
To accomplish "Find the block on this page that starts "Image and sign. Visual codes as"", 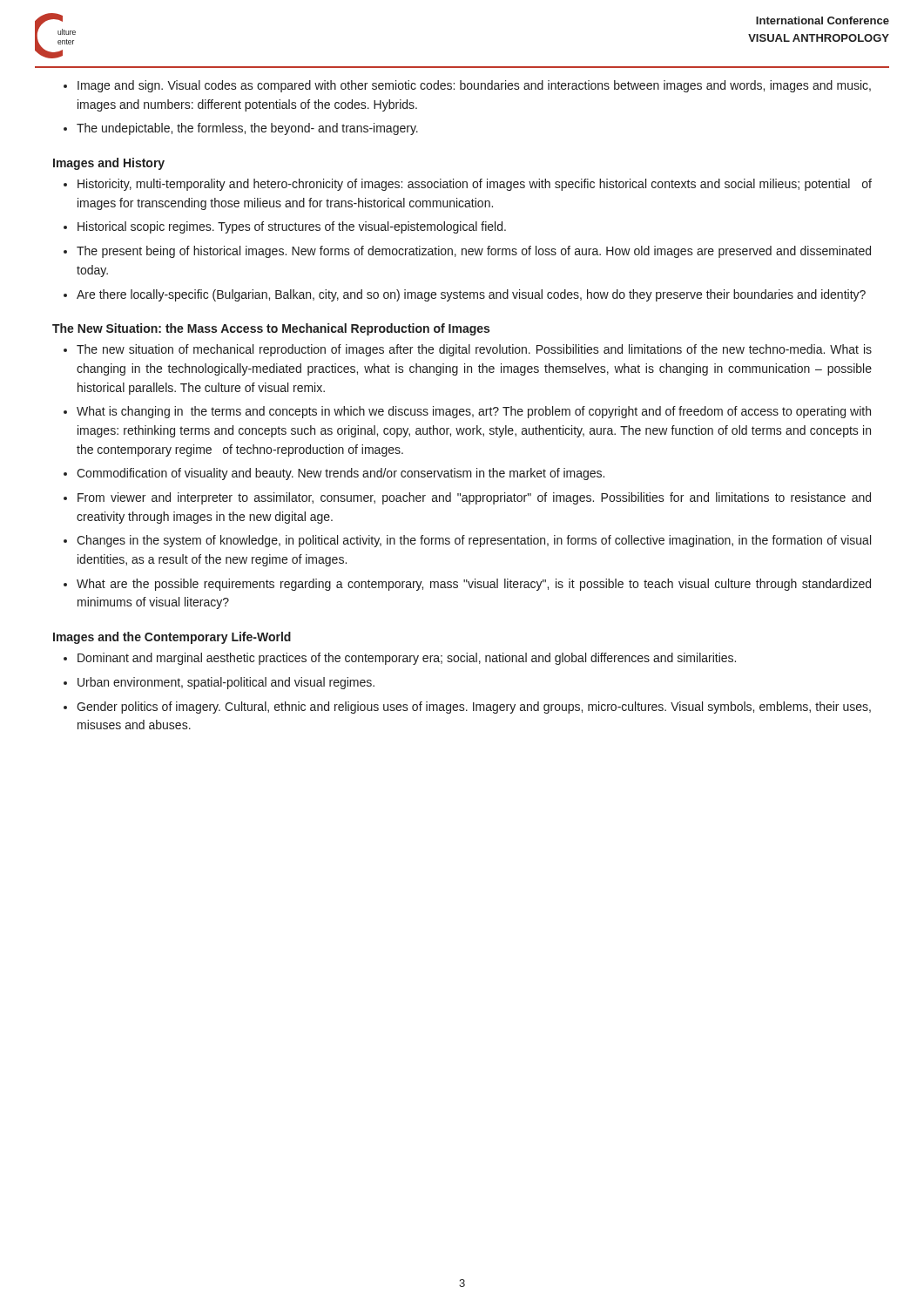I will [x=474, y=96].
